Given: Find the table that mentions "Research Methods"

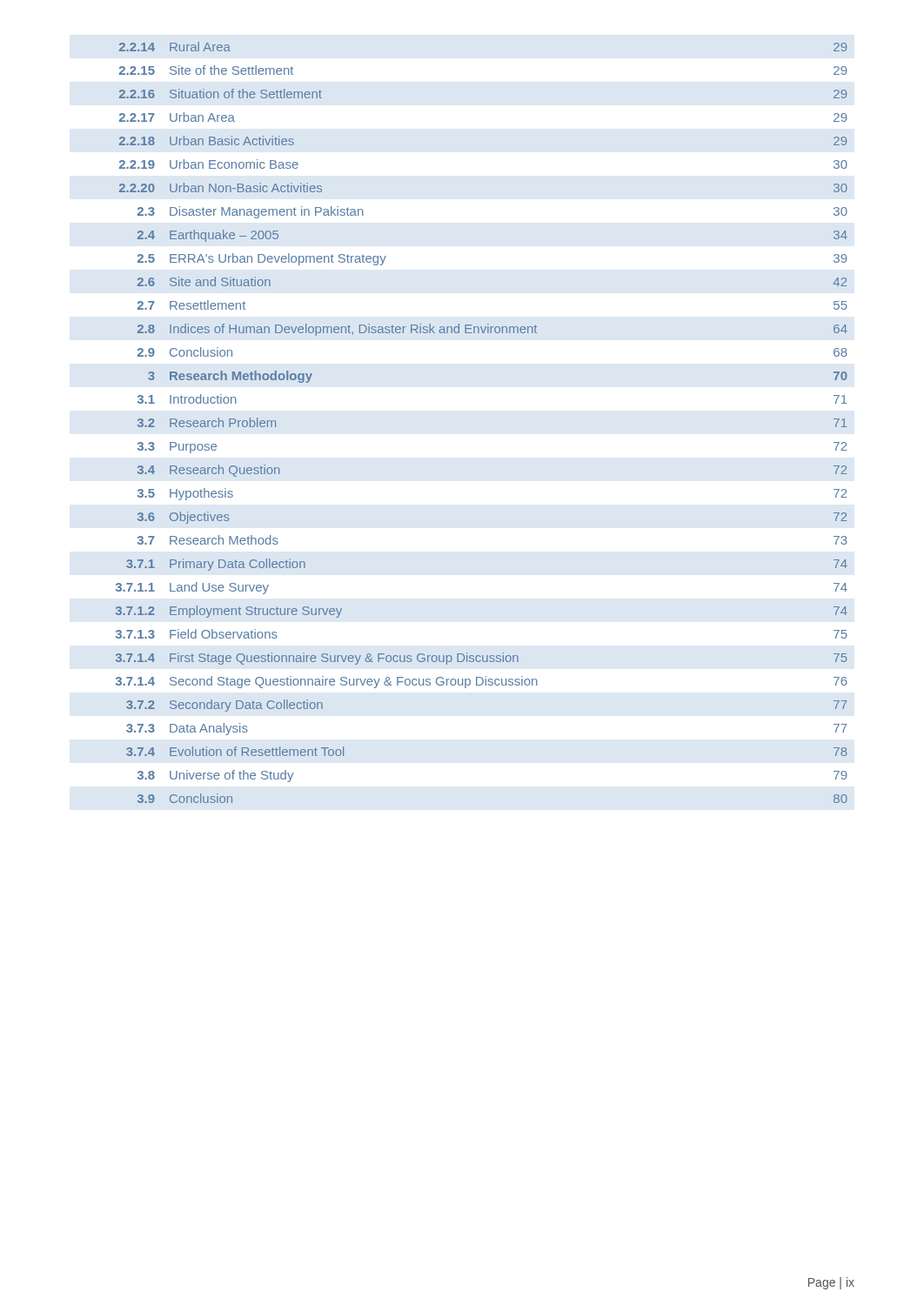Looking at the screenshot, I should [x=462, y=644].
